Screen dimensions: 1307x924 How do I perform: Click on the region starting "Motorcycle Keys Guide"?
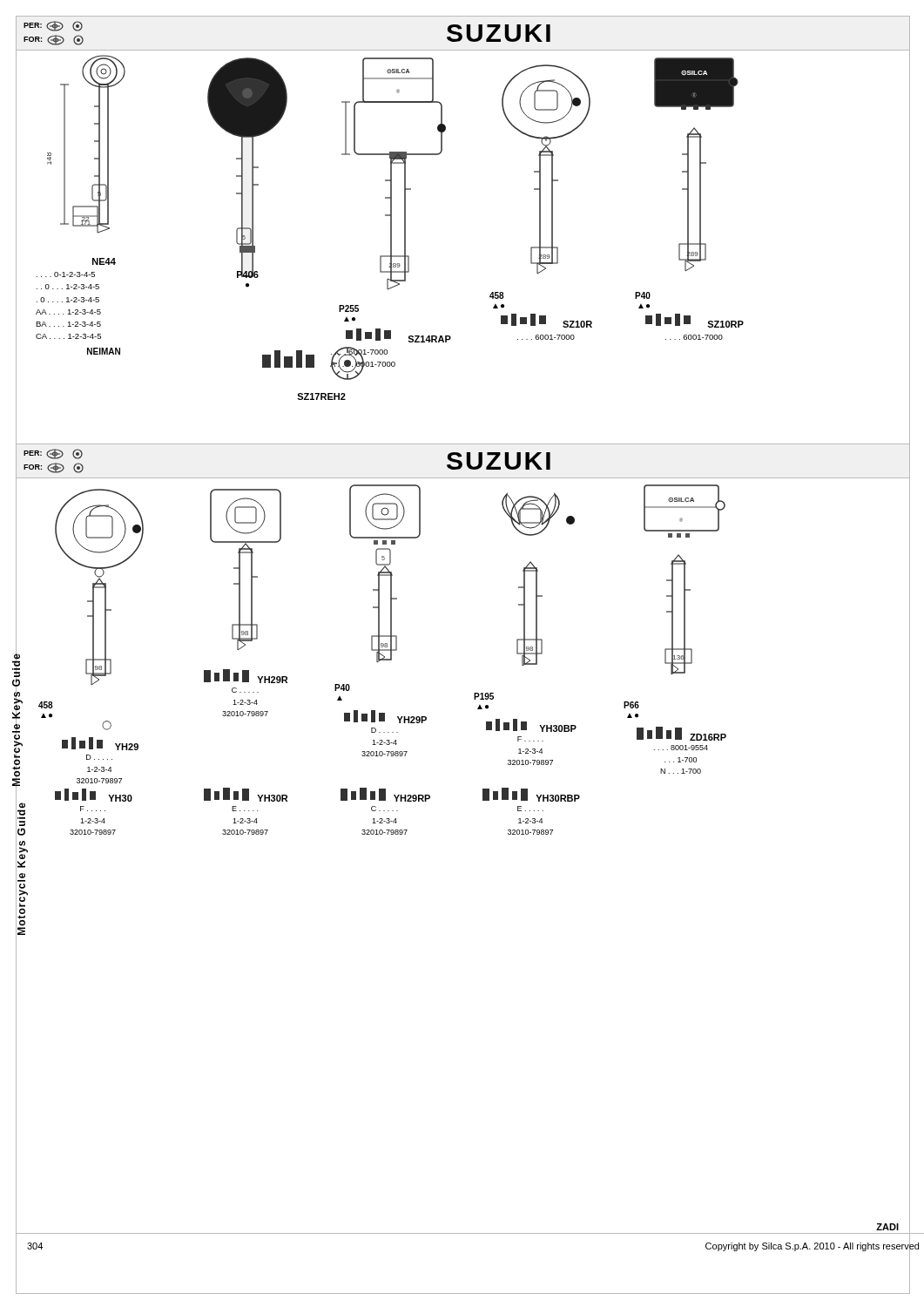17,720
